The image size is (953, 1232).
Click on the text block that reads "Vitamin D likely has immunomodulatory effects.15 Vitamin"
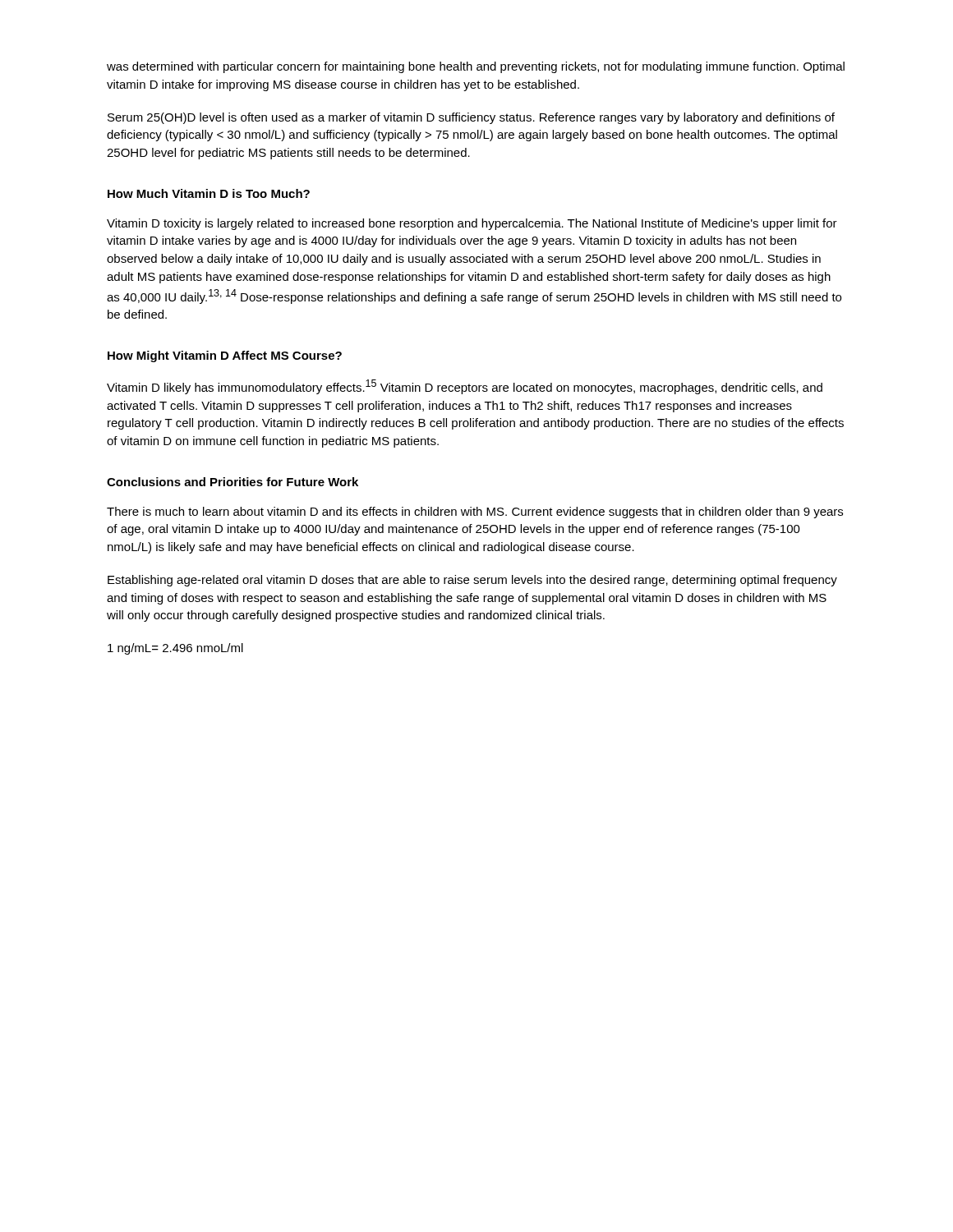pyautogui.click(x=476, y=413)
